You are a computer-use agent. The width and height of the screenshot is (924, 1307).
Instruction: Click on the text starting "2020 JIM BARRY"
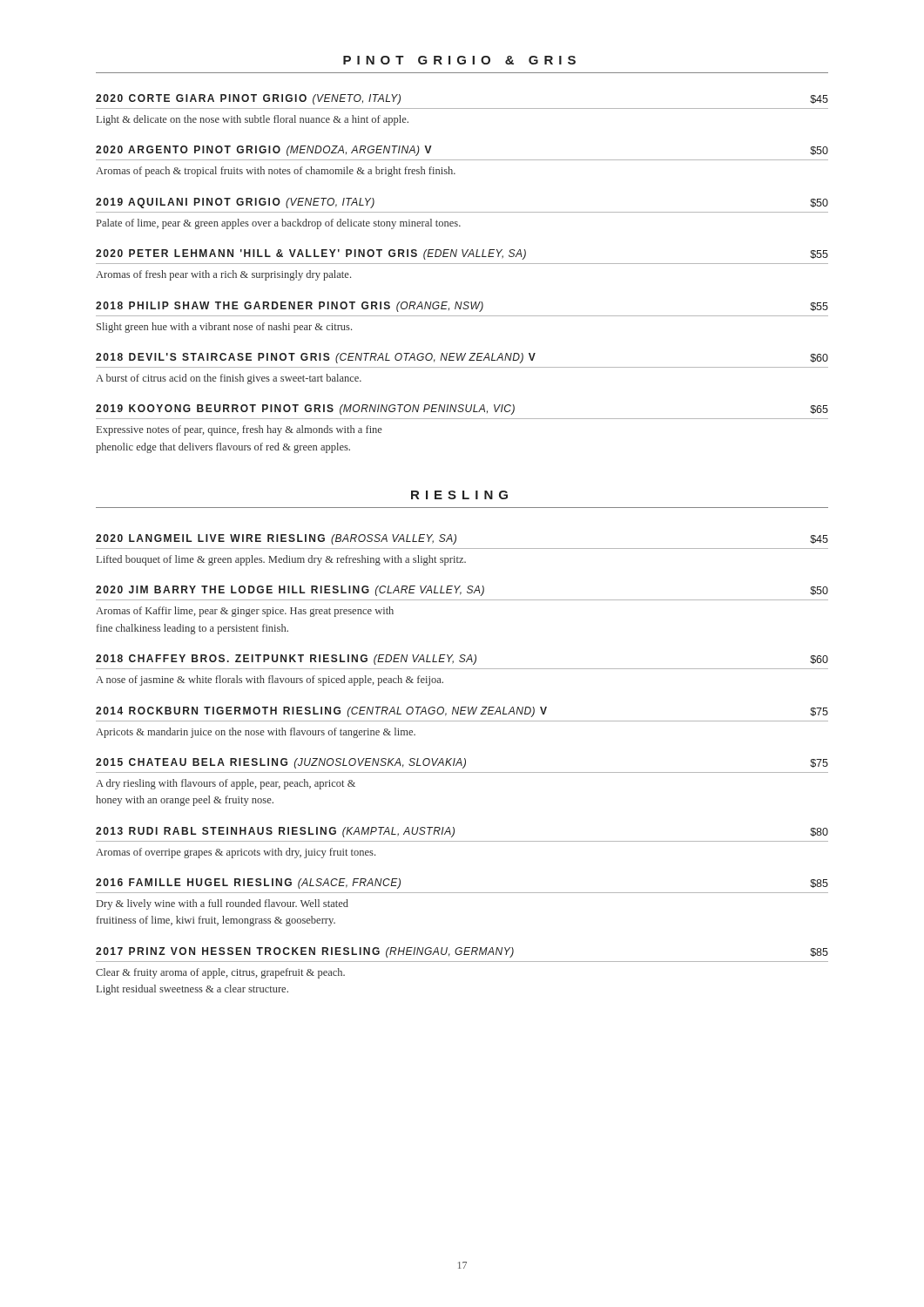point(462,611)
